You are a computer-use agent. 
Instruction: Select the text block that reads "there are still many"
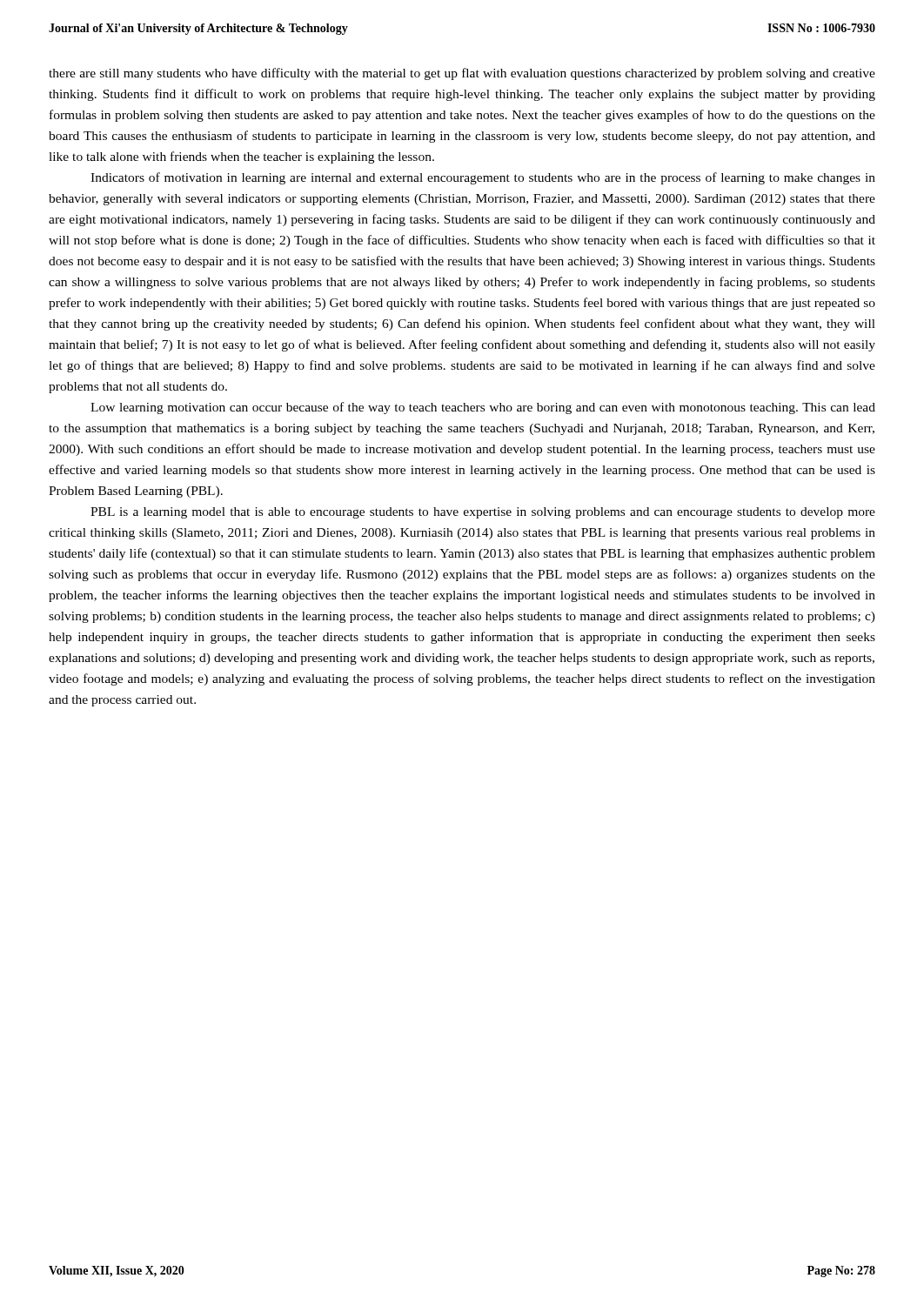(462, 115)
